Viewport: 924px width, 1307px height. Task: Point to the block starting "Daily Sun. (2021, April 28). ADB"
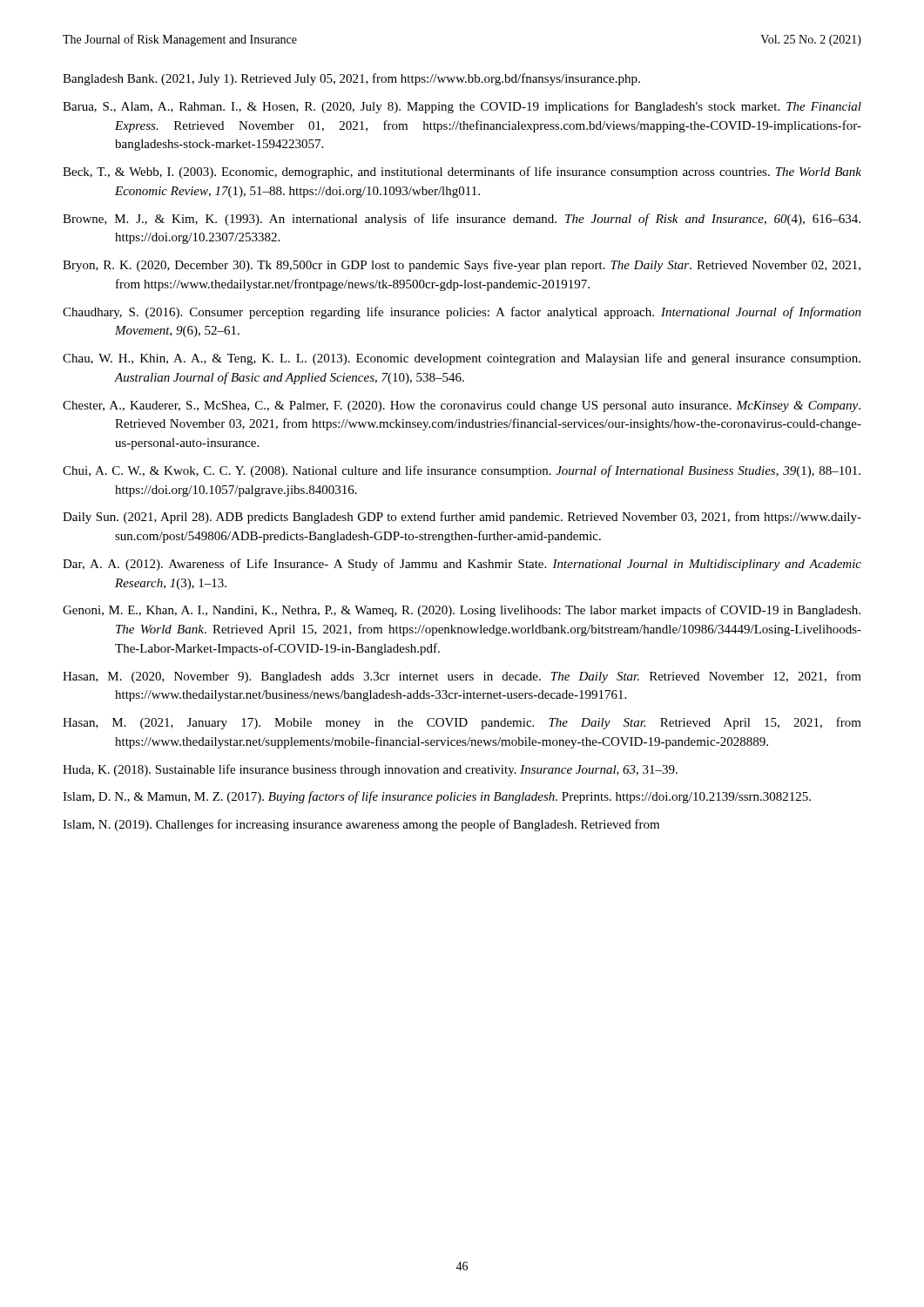(462, 526)
